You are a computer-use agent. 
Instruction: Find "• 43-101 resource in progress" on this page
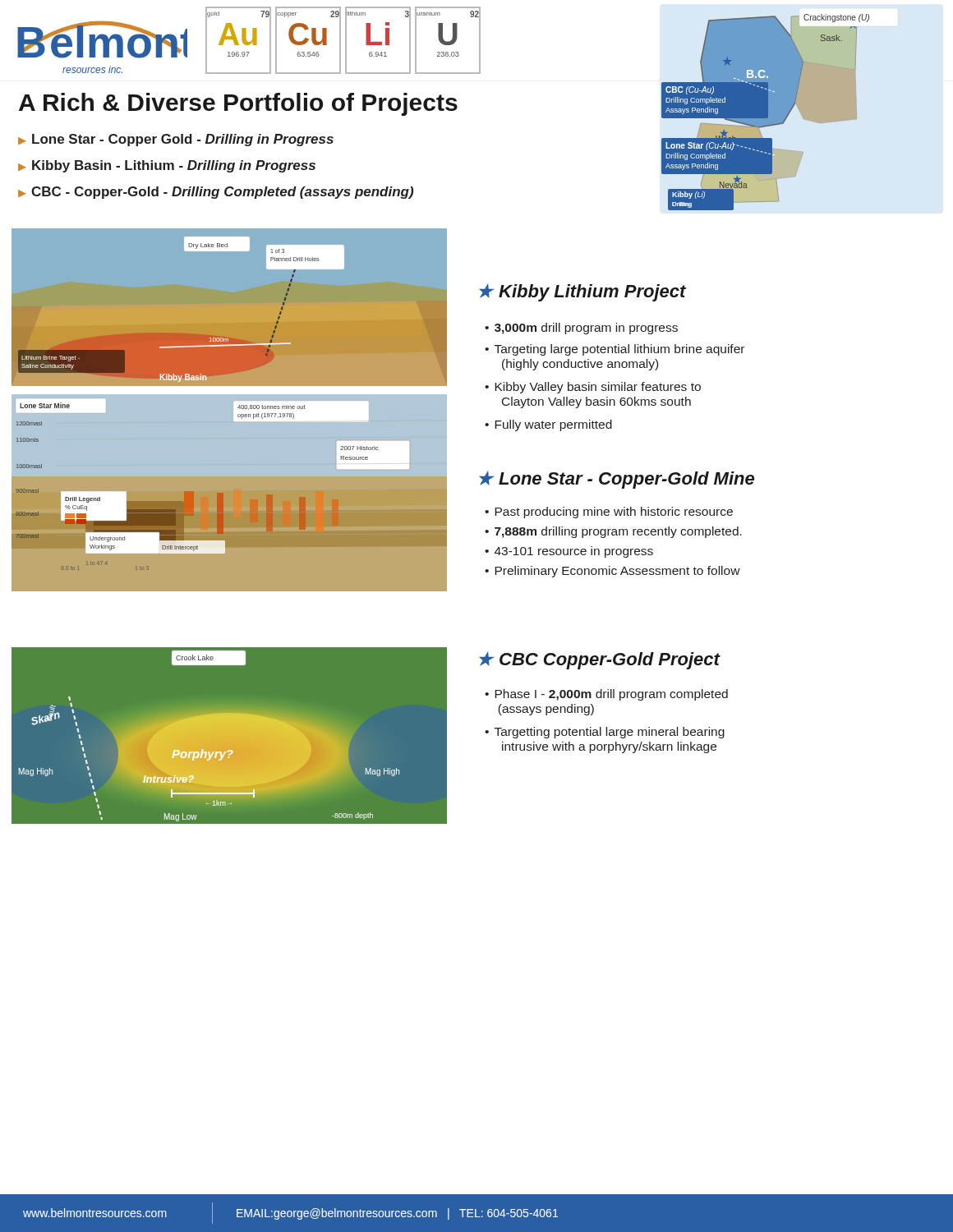569,551
